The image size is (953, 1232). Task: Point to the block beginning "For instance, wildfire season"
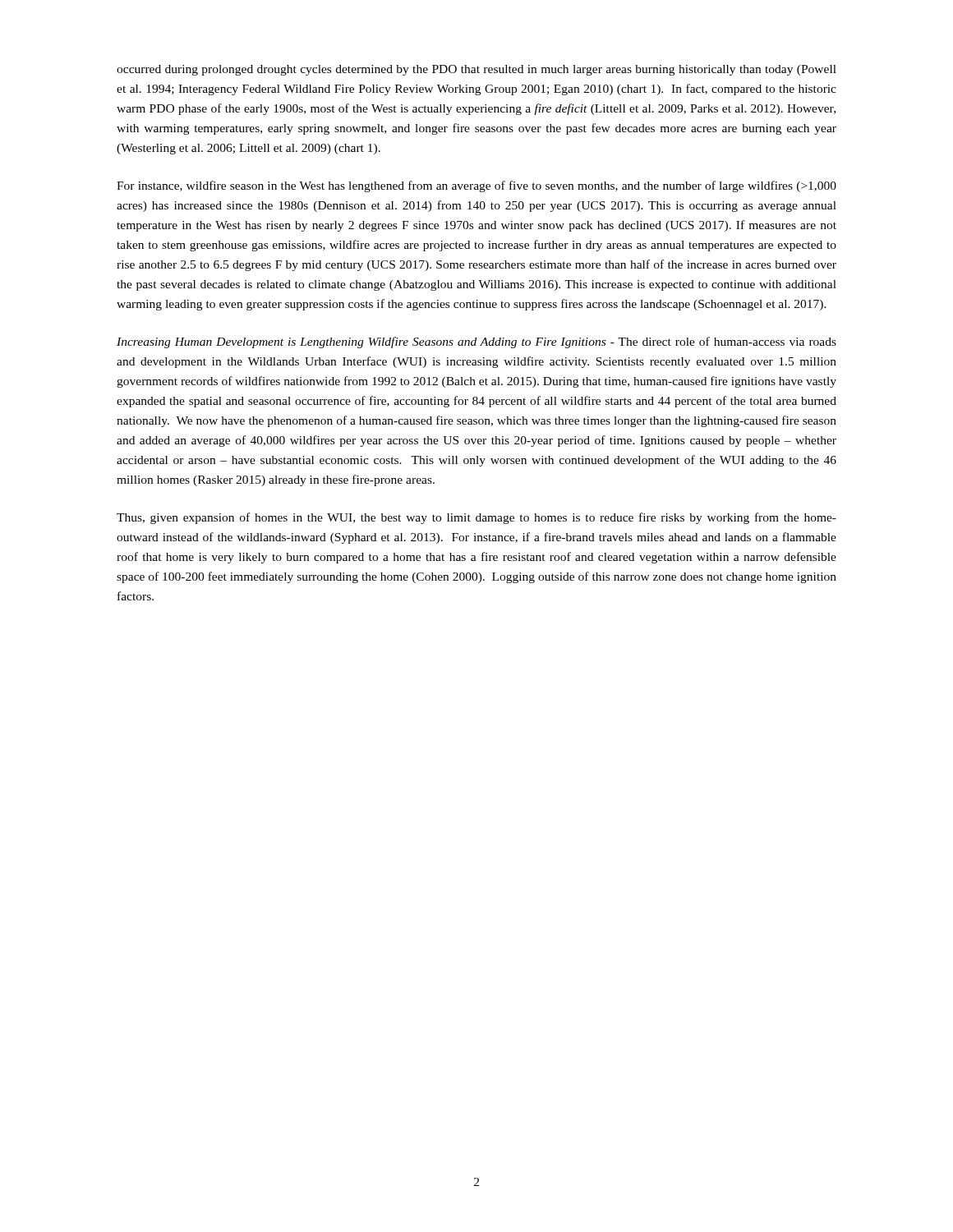pyautogui.click(x=476, y=244)
